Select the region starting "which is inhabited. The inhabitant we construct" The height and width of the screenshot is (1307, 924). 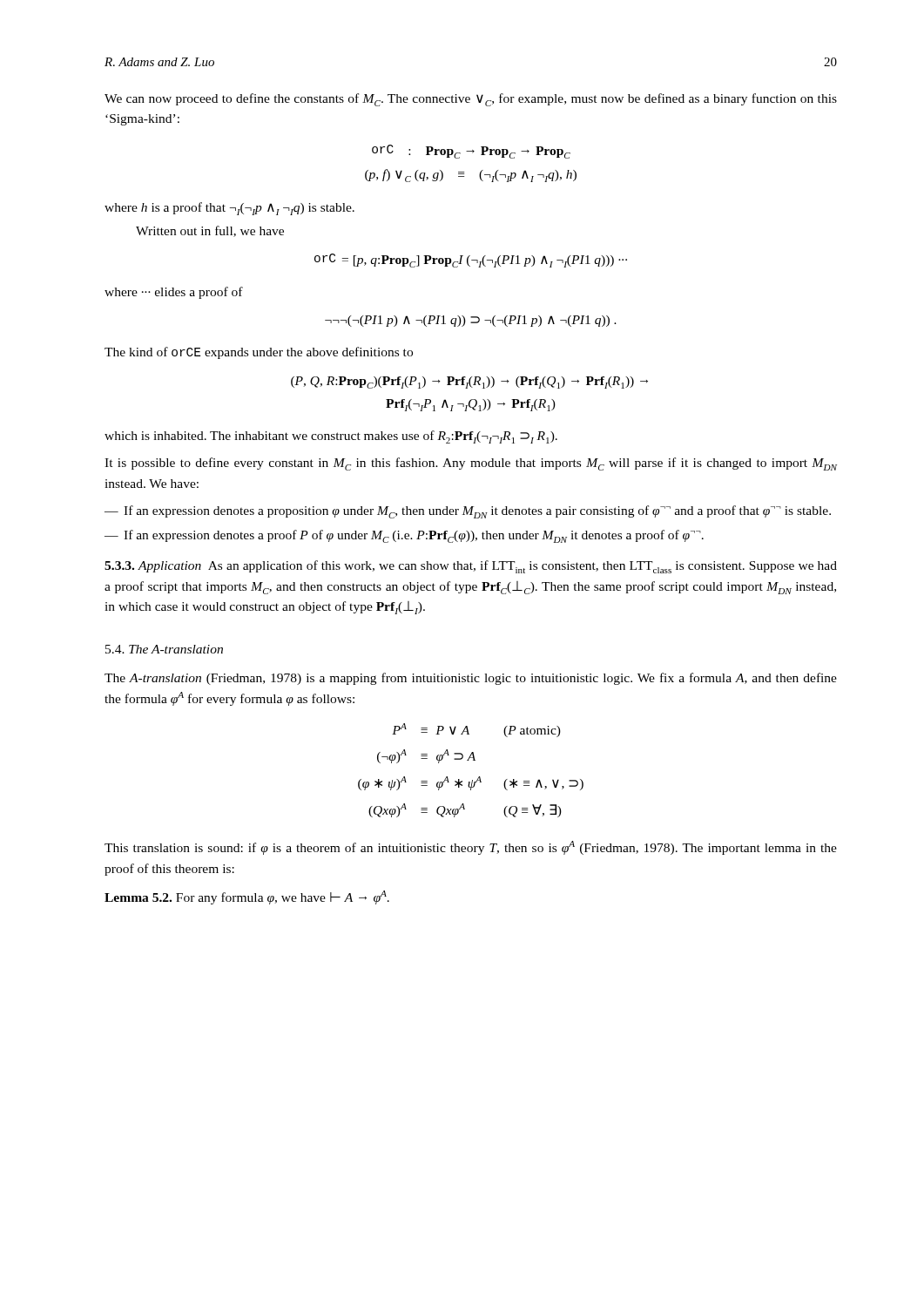pos(331,437)
